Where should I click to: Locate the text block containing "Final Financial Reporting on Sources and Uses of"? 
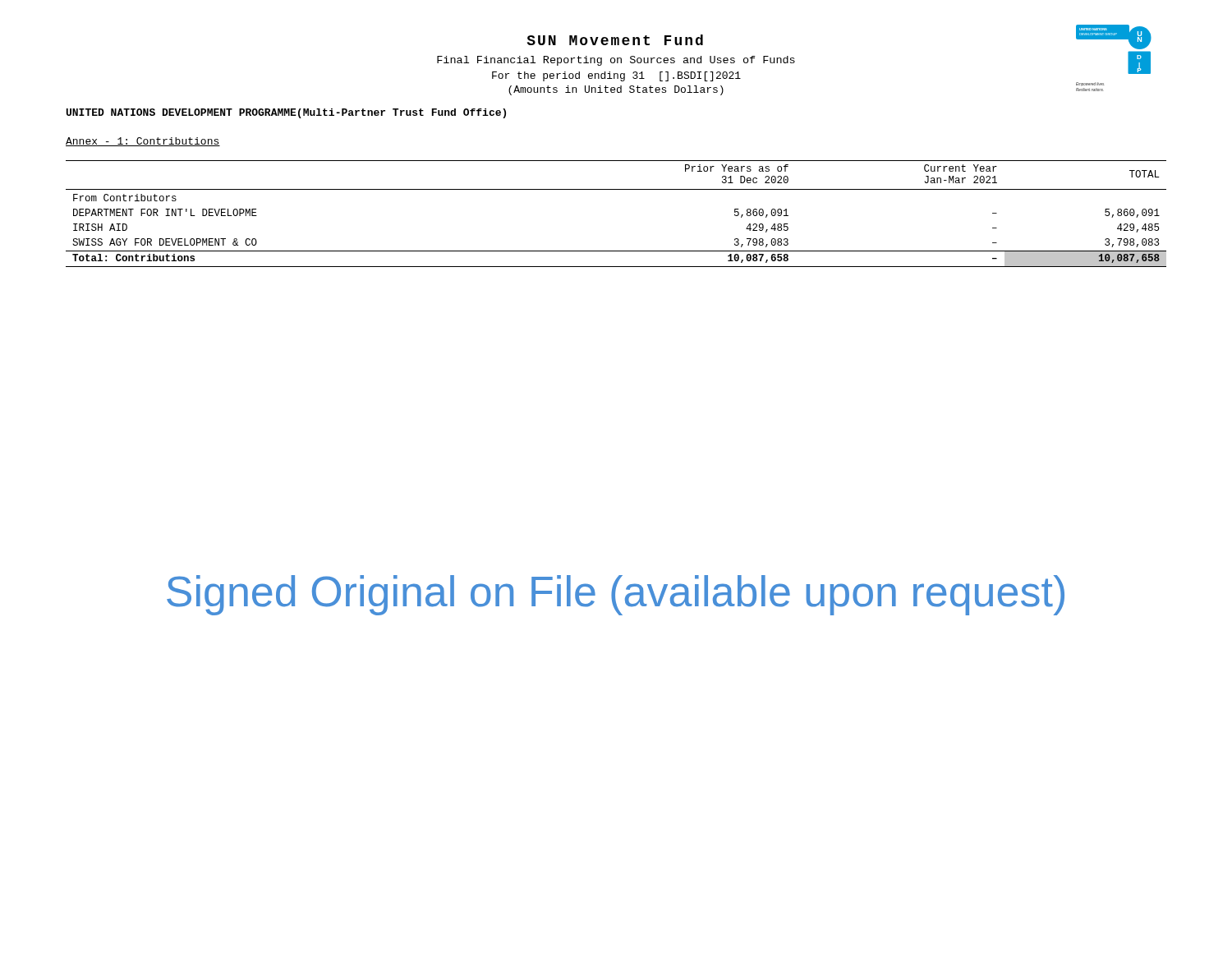[616, 60]
